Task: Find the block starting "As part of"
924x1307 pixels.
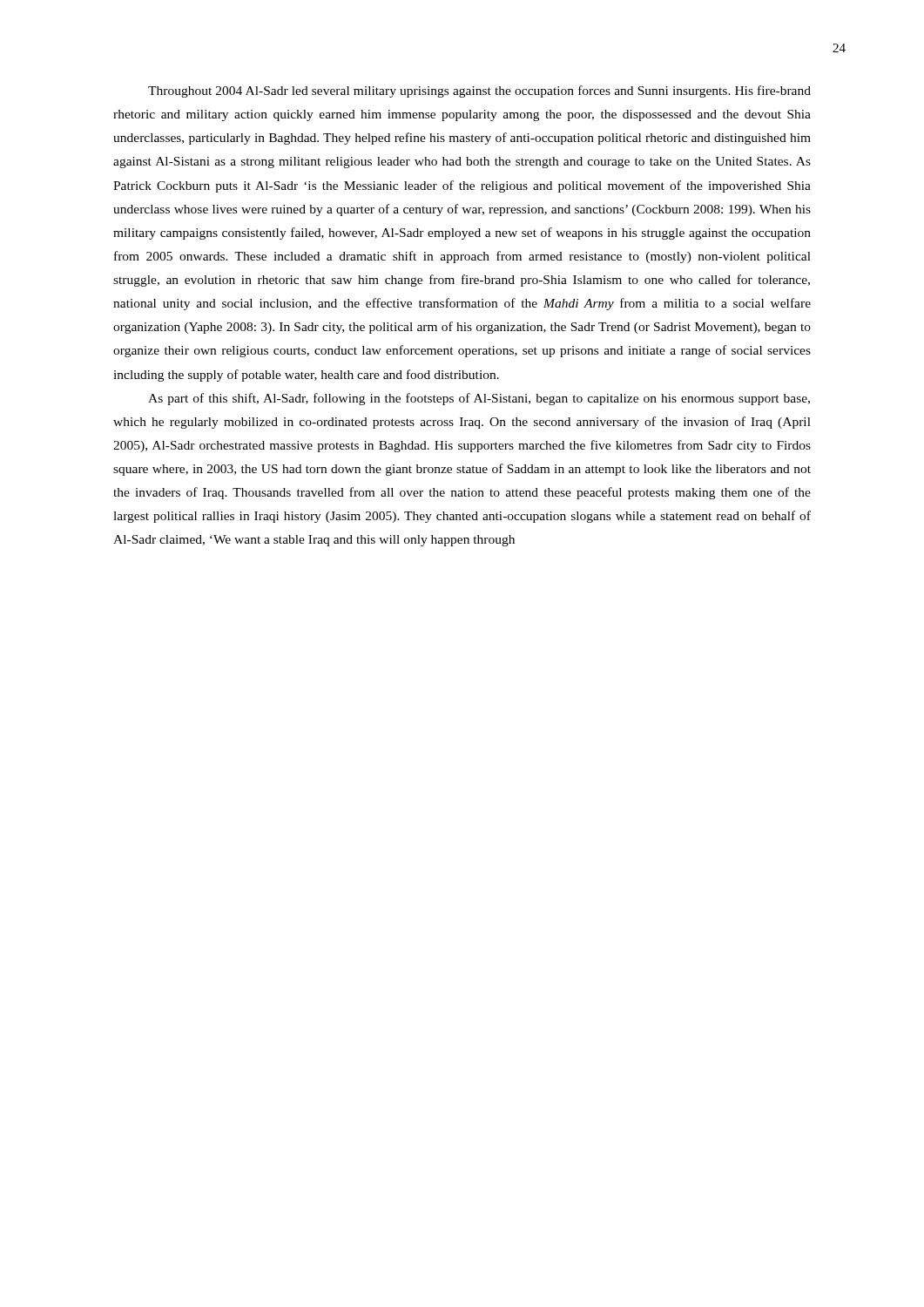Action: pos(462,468)
